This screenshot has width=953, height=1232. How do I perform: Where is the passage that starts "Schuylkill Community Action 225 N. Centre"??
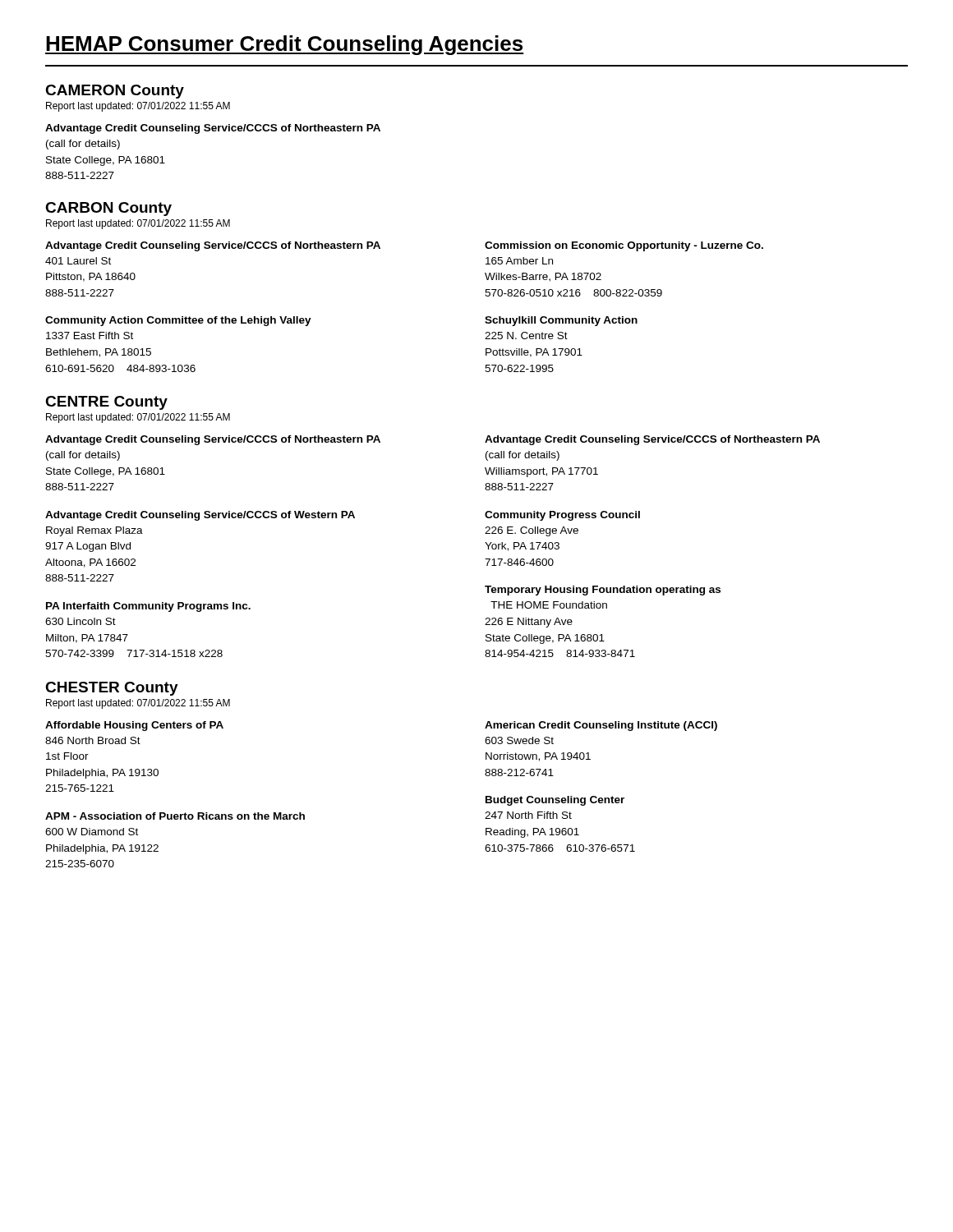[561, 321]
